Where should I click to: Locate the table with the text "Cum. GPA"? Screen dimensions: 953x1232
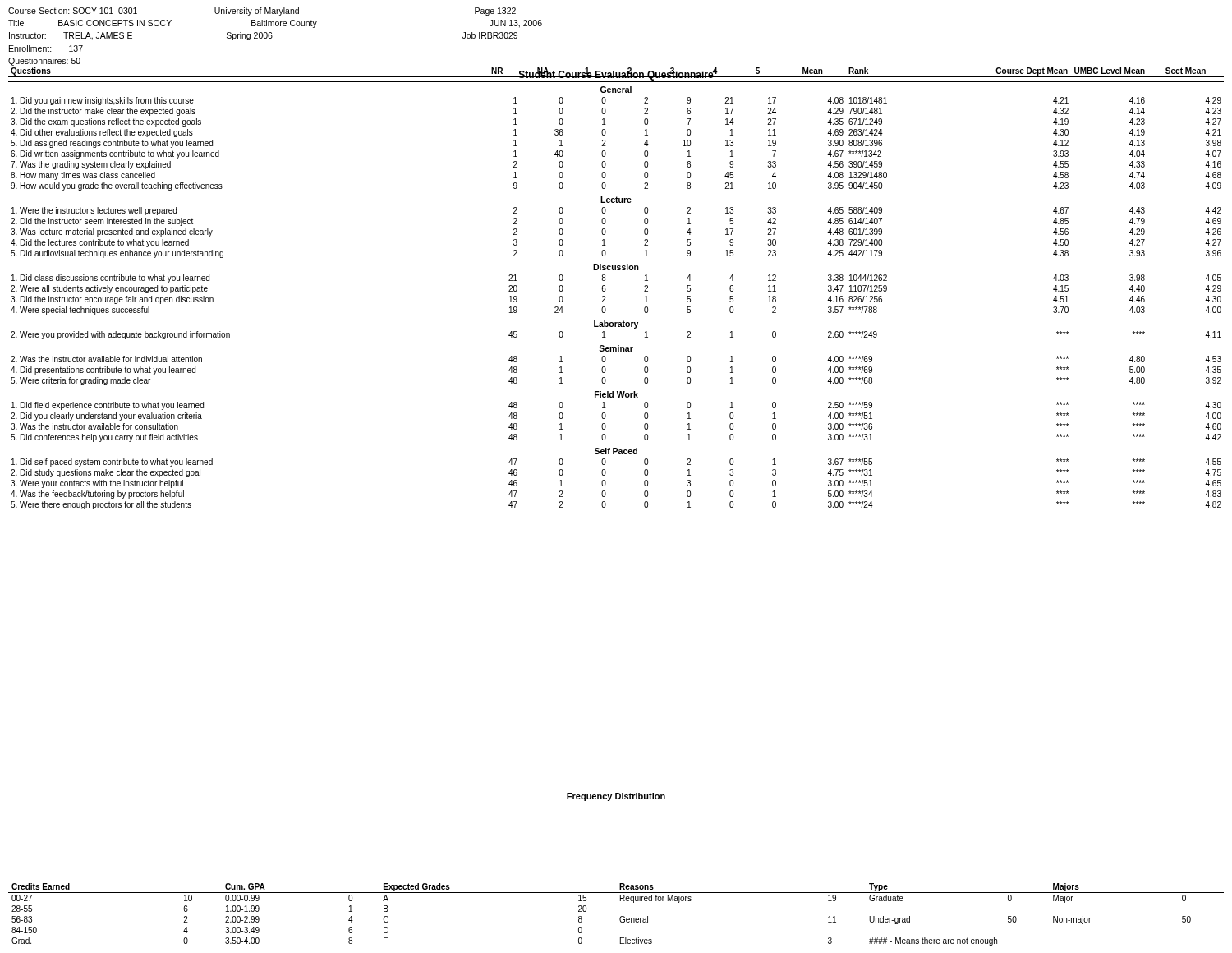616,914
